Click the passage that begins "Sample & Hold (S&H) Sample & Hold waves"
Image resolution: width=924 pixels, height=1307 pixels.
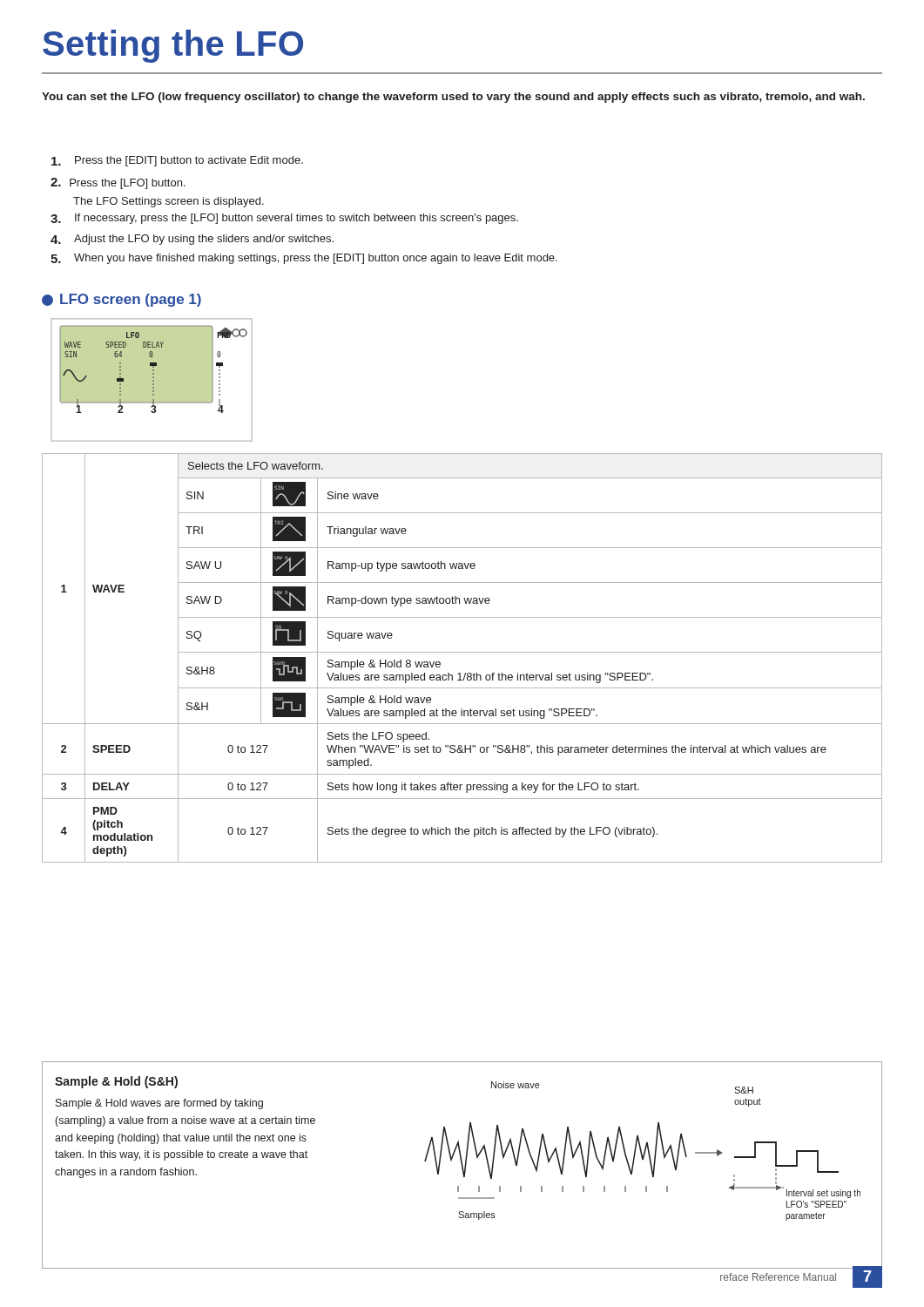[x=185, y=1128]
